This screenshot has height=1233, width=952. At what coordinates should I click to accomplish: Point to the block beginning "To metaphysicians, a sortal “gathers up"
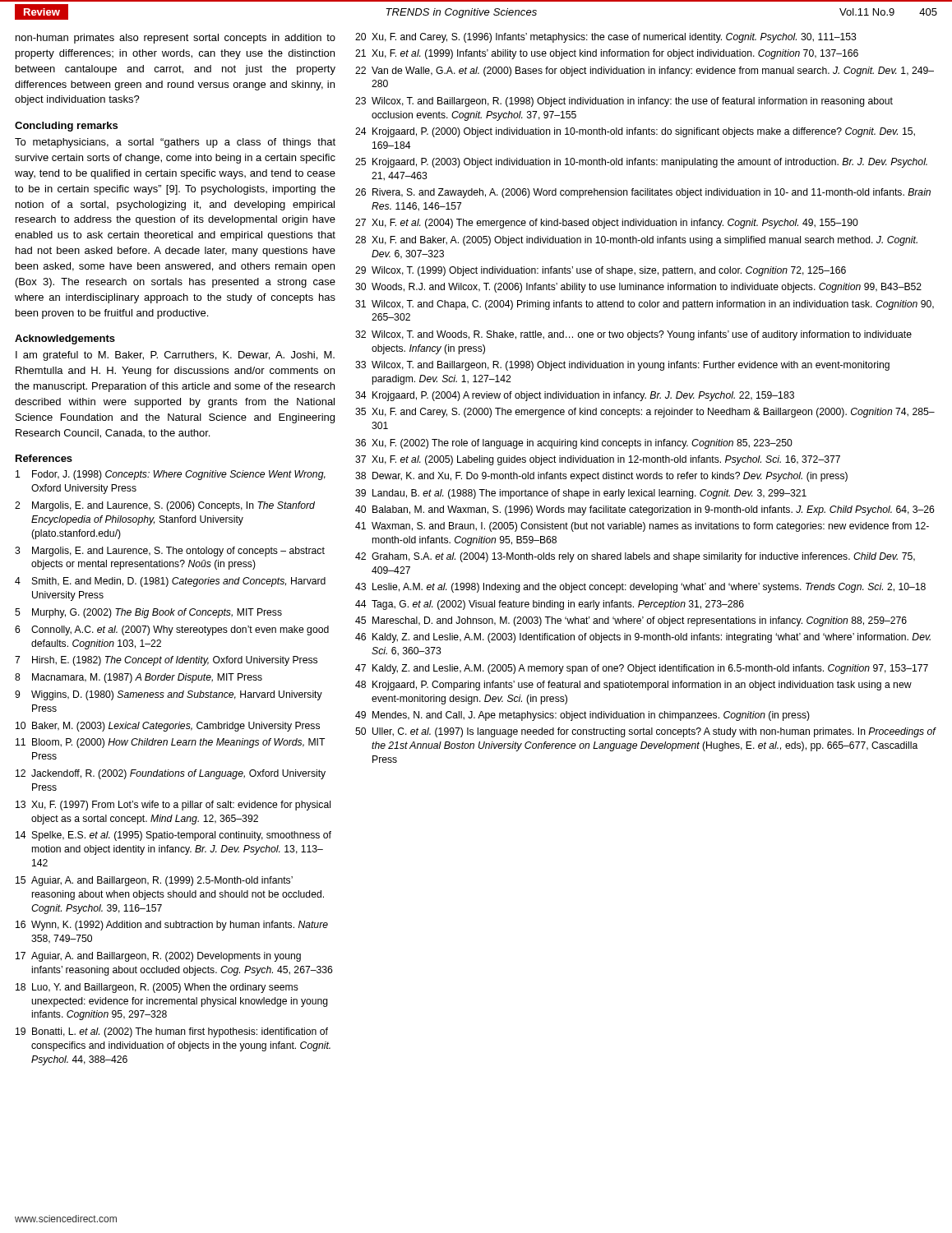click(x=175, y=228)
